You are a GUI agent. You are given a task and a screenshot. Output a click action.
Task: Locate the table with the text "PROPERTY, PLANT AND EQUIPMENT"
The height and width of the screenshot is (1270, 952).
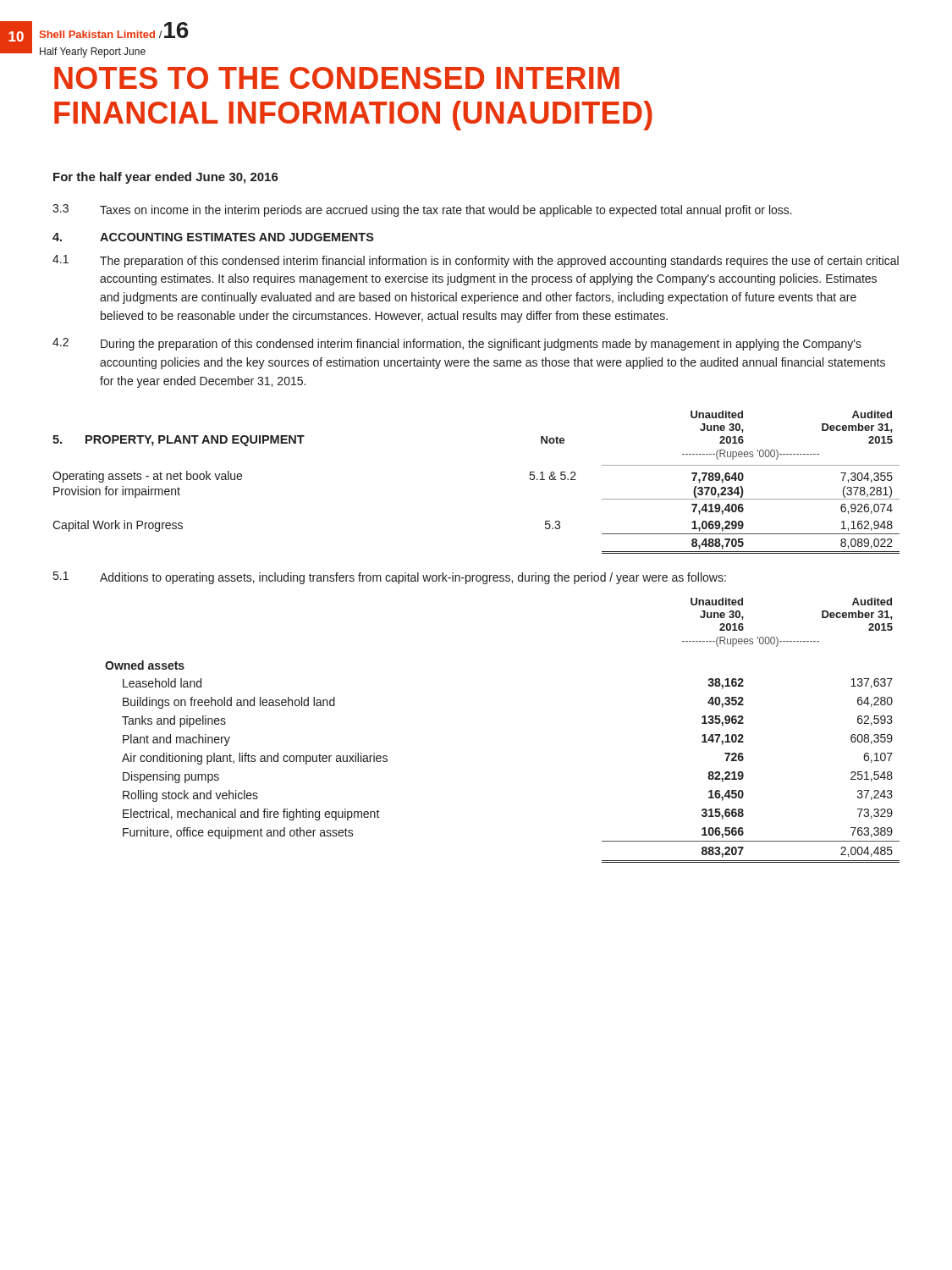(476, 480)
